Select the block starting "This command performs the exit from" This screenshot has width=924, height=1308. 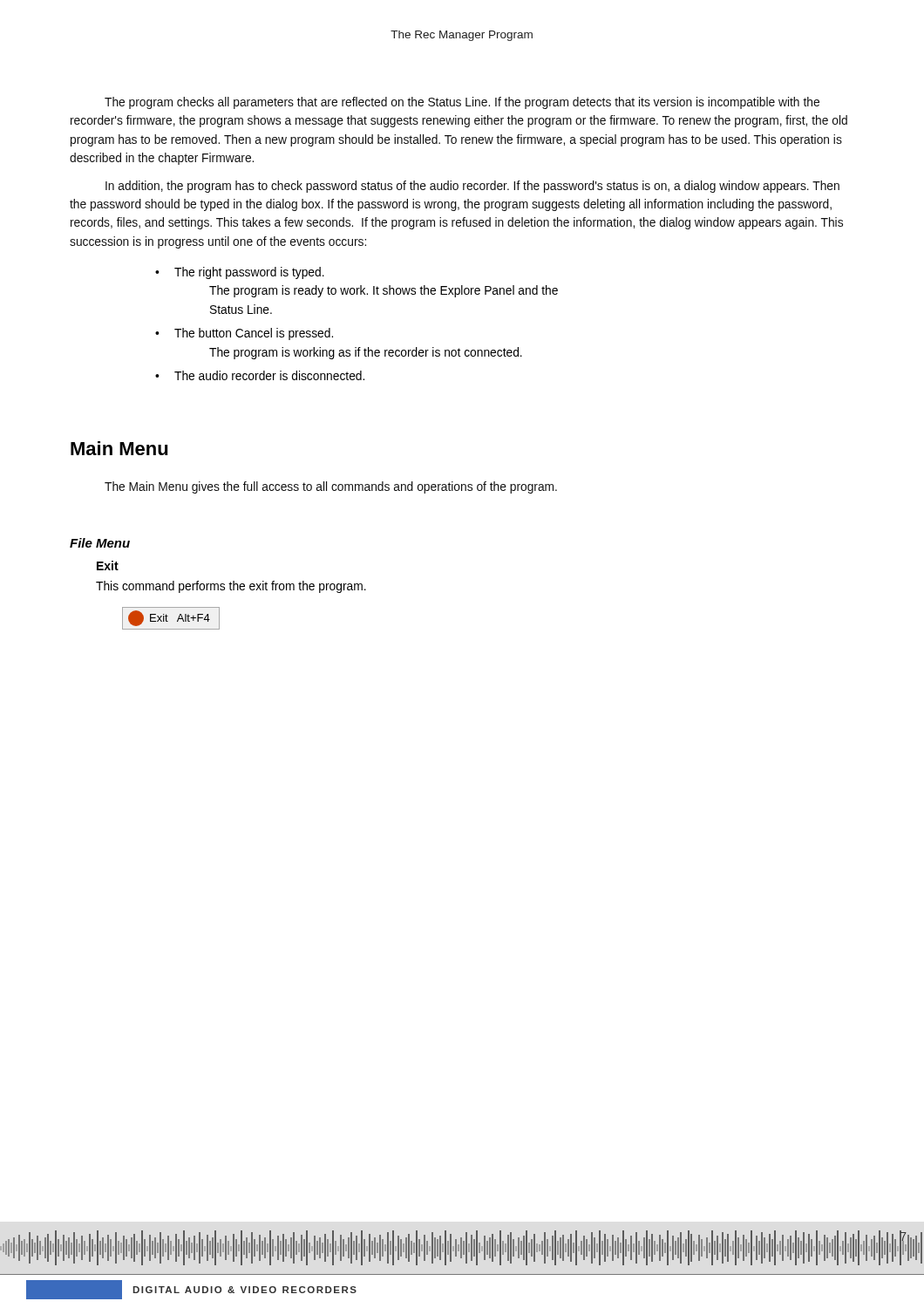click(231, 586)
